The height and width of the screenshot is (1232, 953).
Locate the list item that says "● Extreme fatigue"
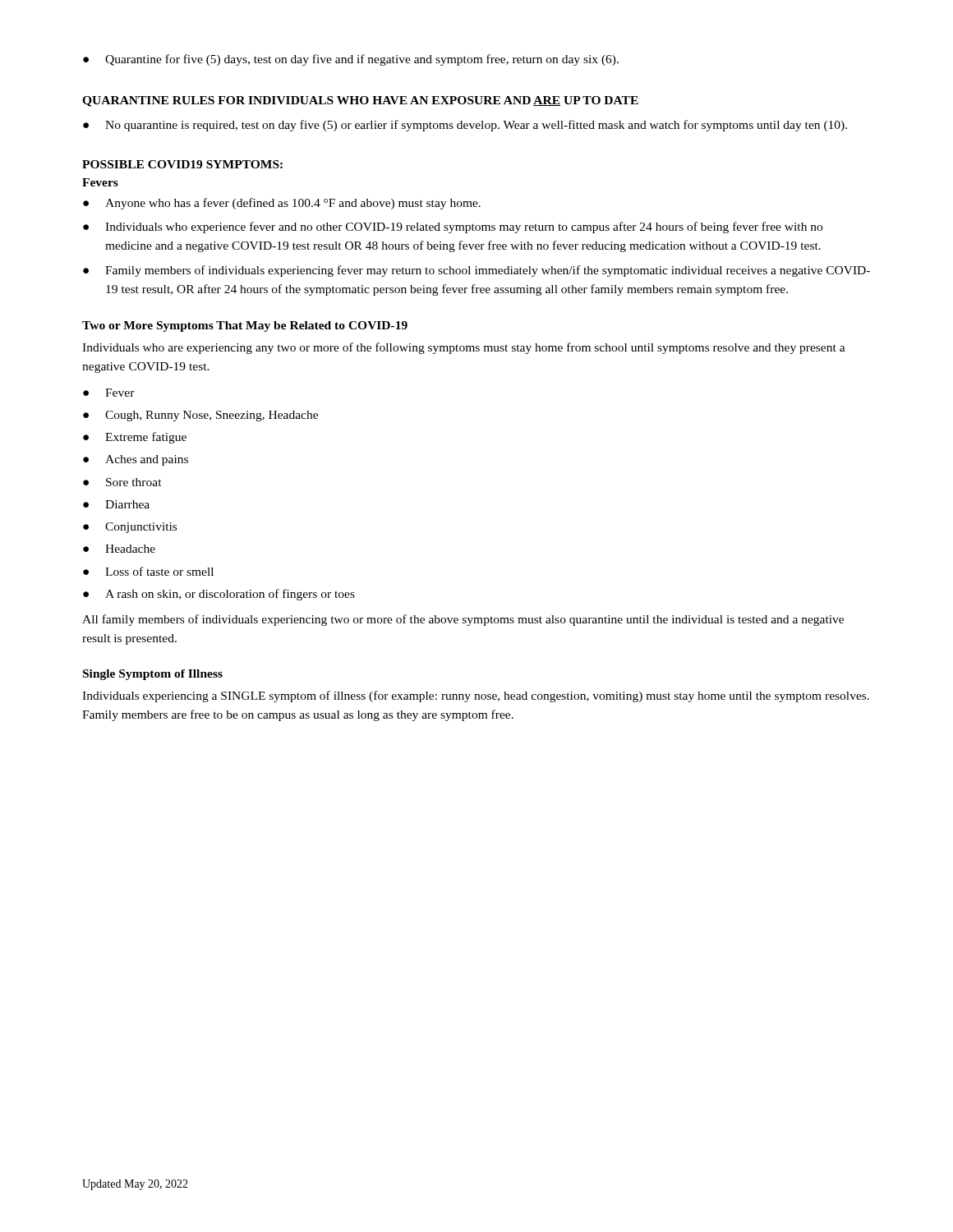135,438
